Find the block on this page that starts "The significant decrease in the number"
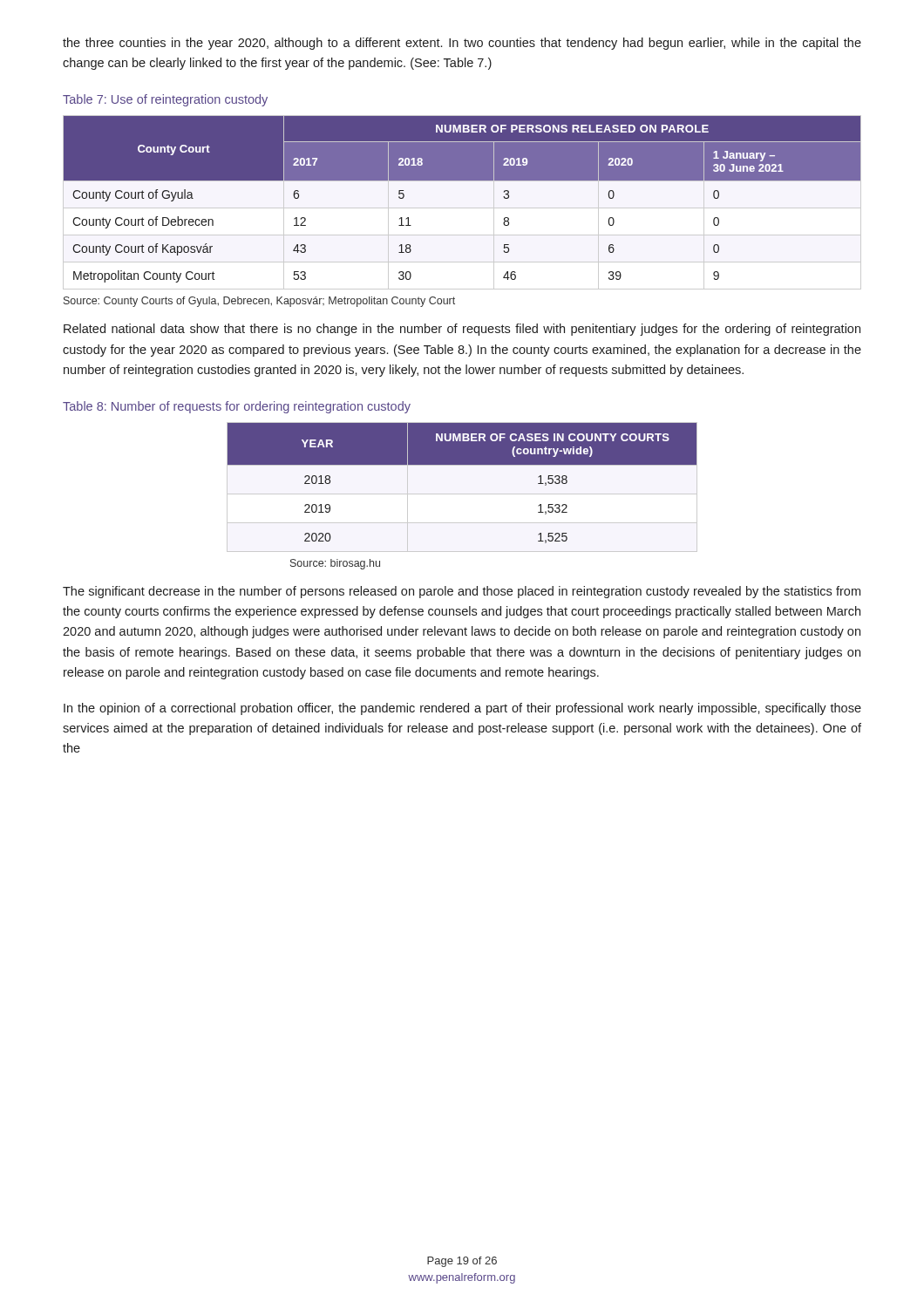 pyautogui.click(x=462, y=632)
